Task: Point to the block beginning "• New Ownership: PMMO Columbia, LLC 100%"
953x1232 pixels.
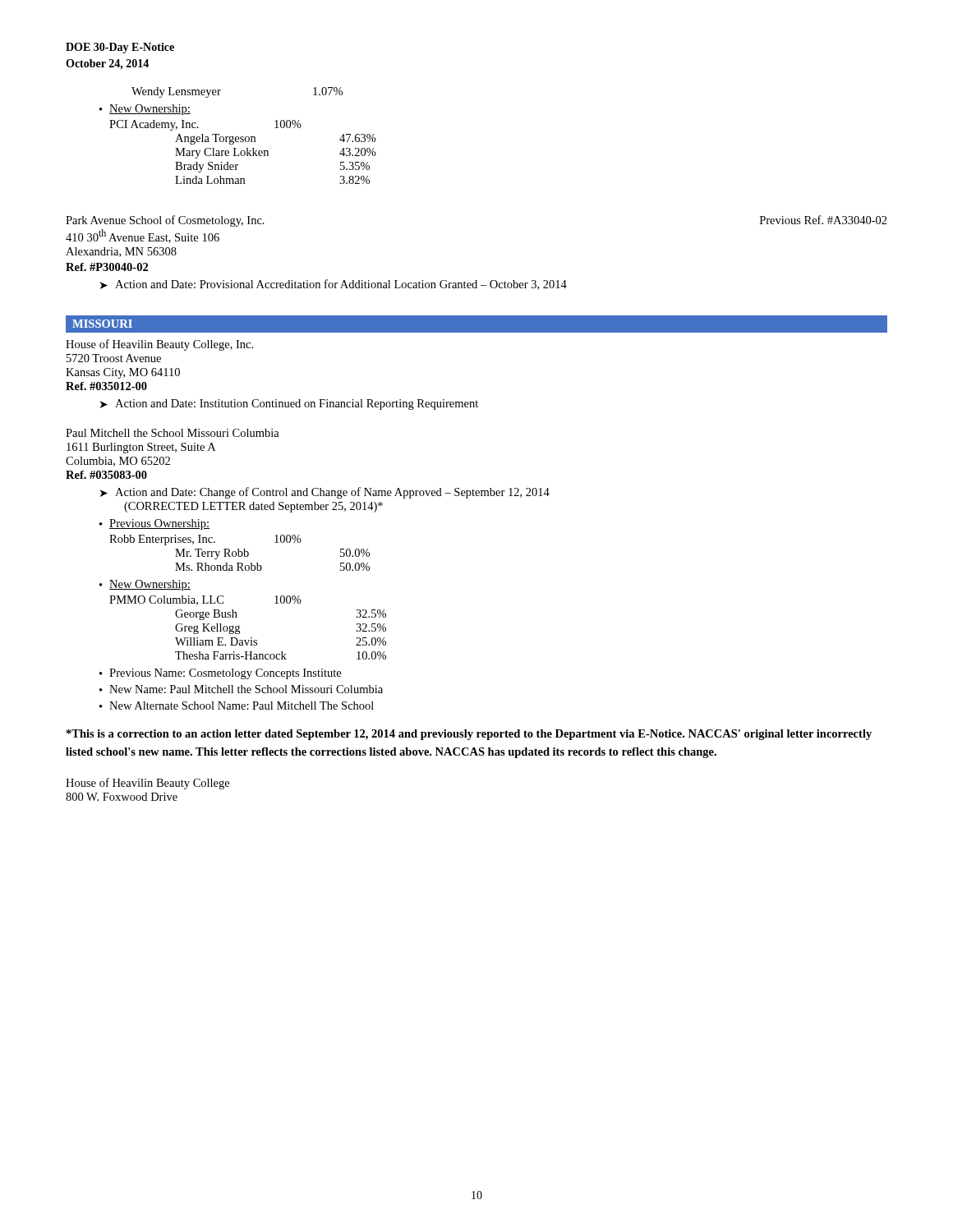Action: point(145,585)
